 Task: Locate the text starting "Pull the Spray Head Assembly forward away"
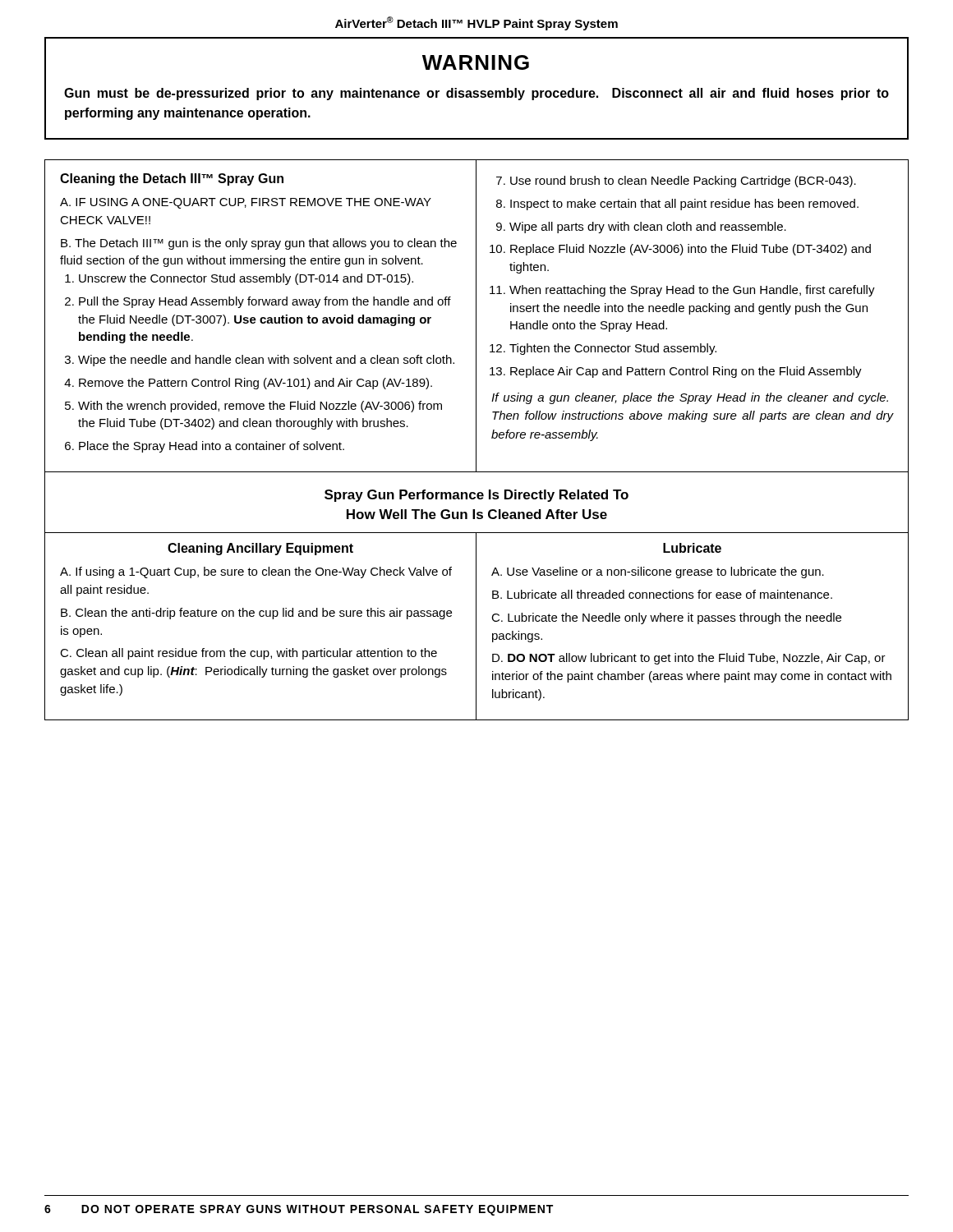pyautogui.click(x=264, y=319)
